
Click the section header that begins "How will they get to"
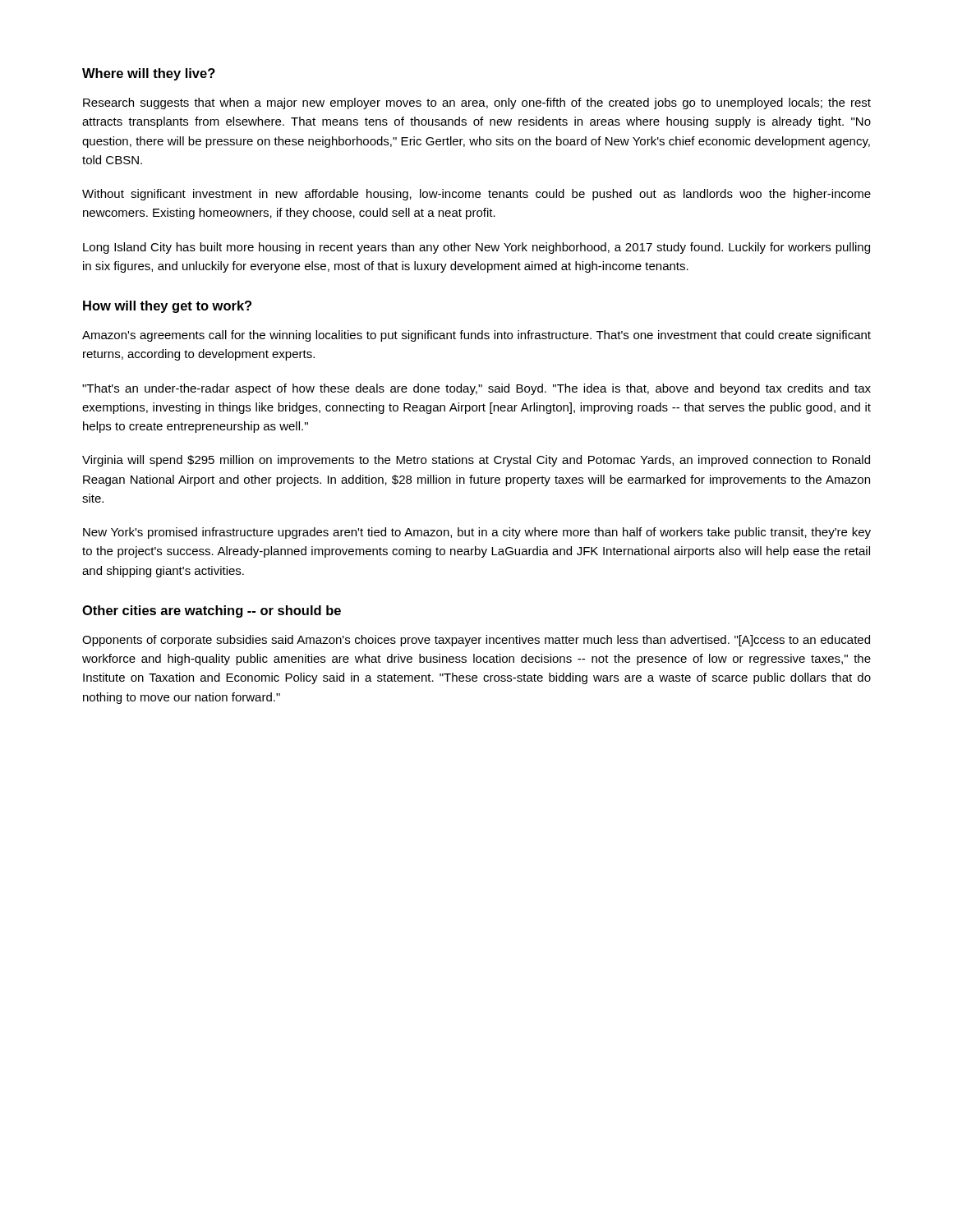[x=167, y=306]
